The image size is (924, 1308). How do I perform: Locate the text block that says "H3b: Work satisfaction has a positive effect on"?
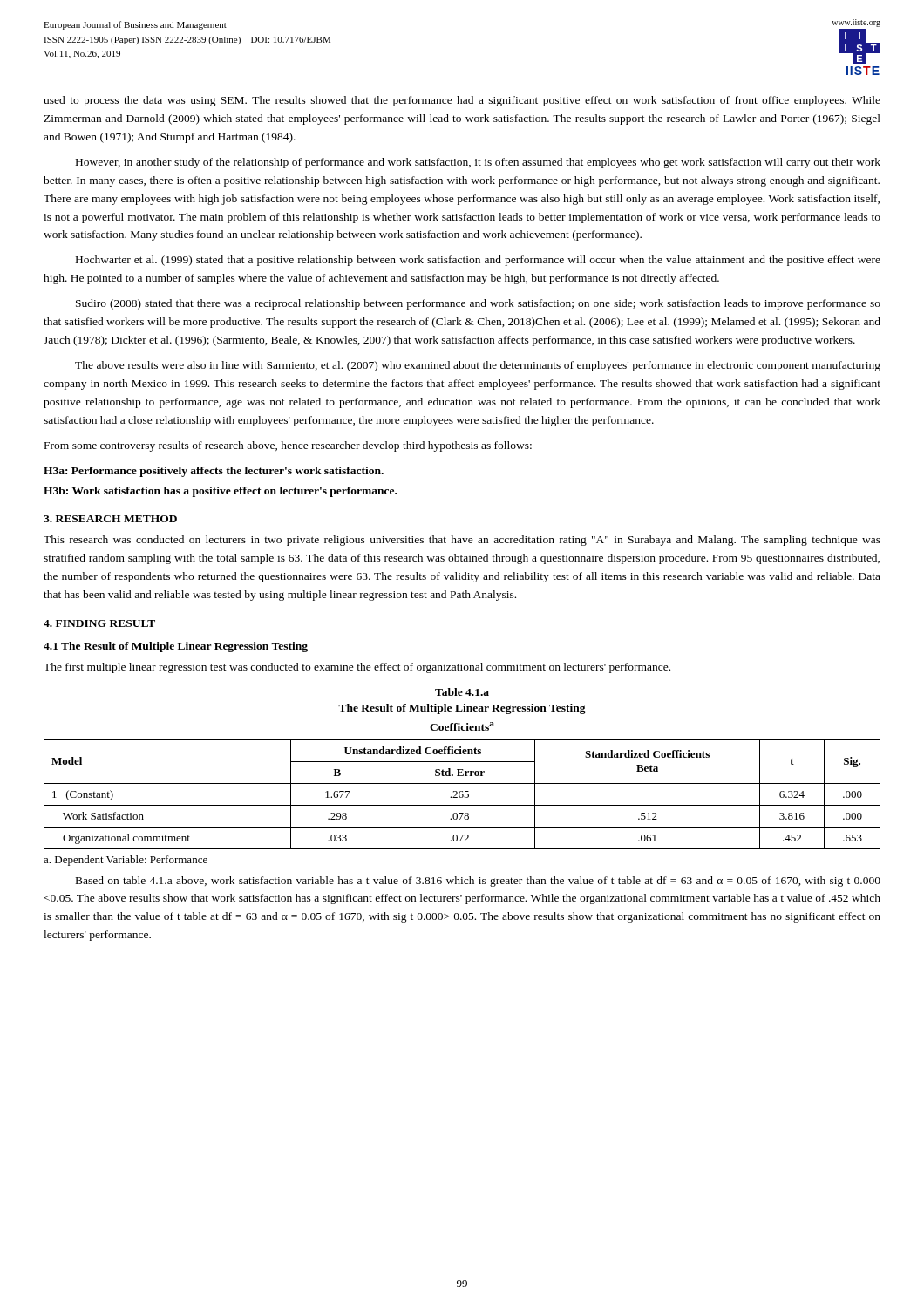coord(221,490)
